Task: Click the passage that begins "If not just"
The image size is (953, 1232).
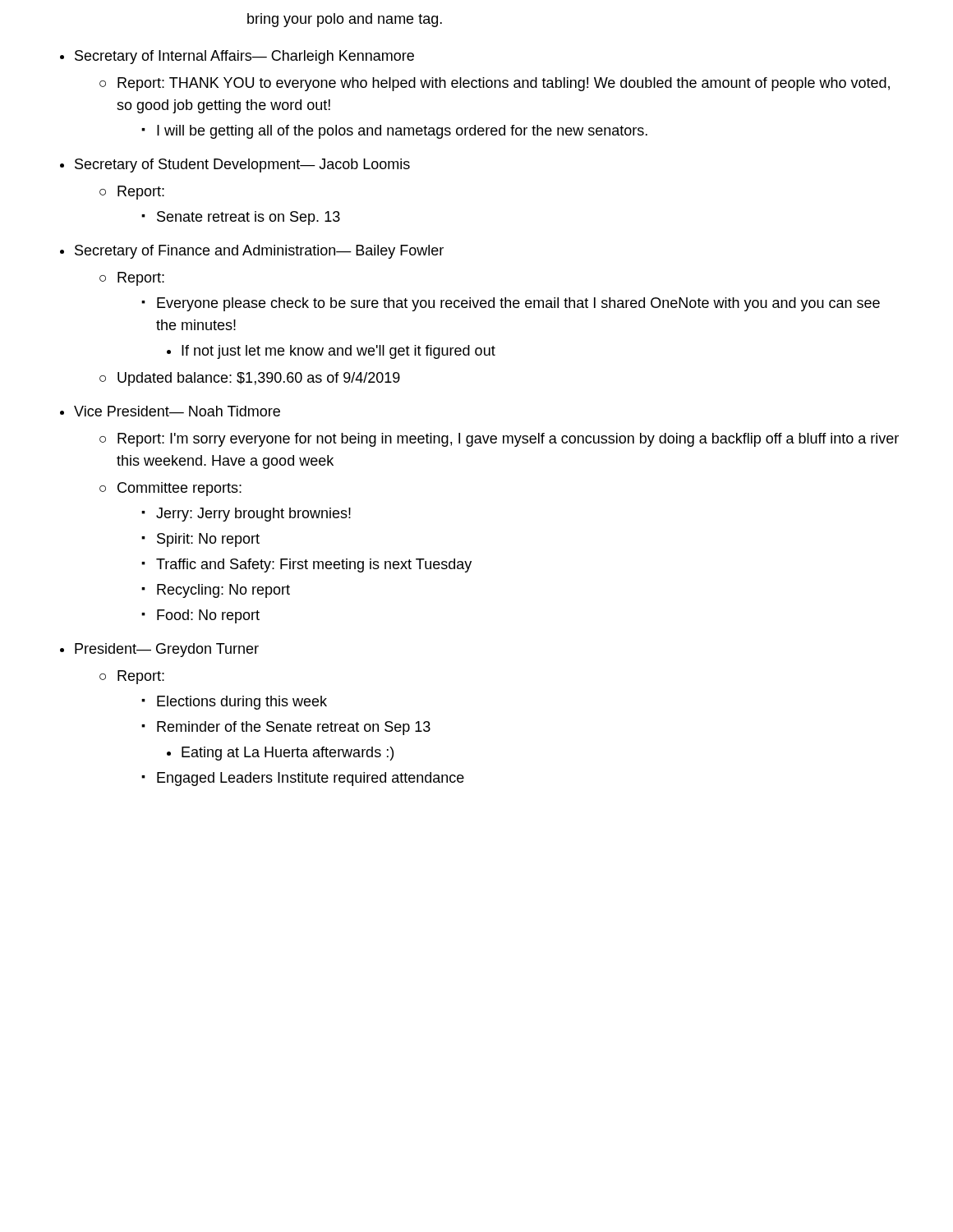Action: (338, 351)
